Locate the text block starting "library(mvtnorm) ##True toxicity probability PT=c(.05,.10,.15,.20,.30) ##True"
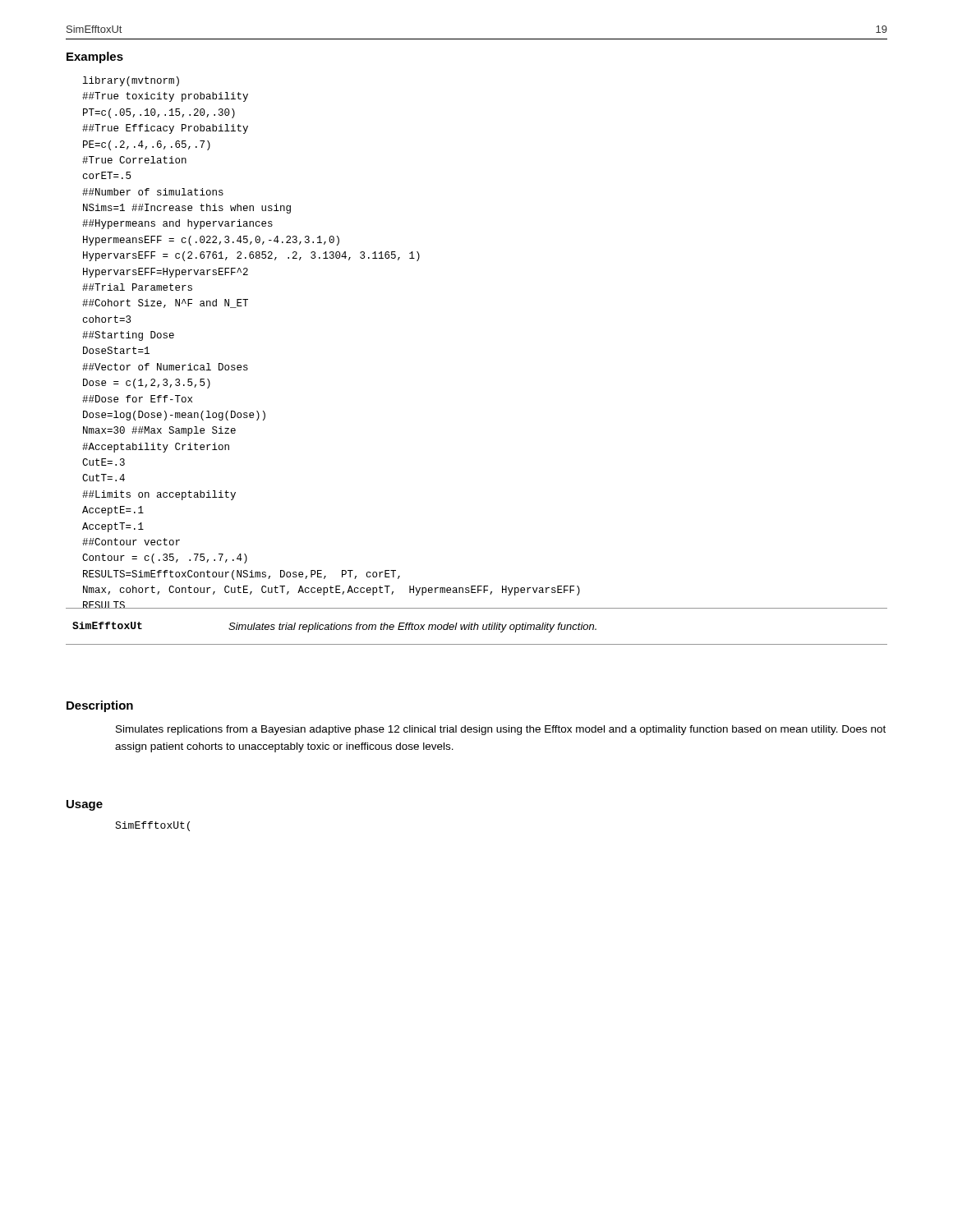Viewport: 953px width, 1232px height. tap(131, 81)
